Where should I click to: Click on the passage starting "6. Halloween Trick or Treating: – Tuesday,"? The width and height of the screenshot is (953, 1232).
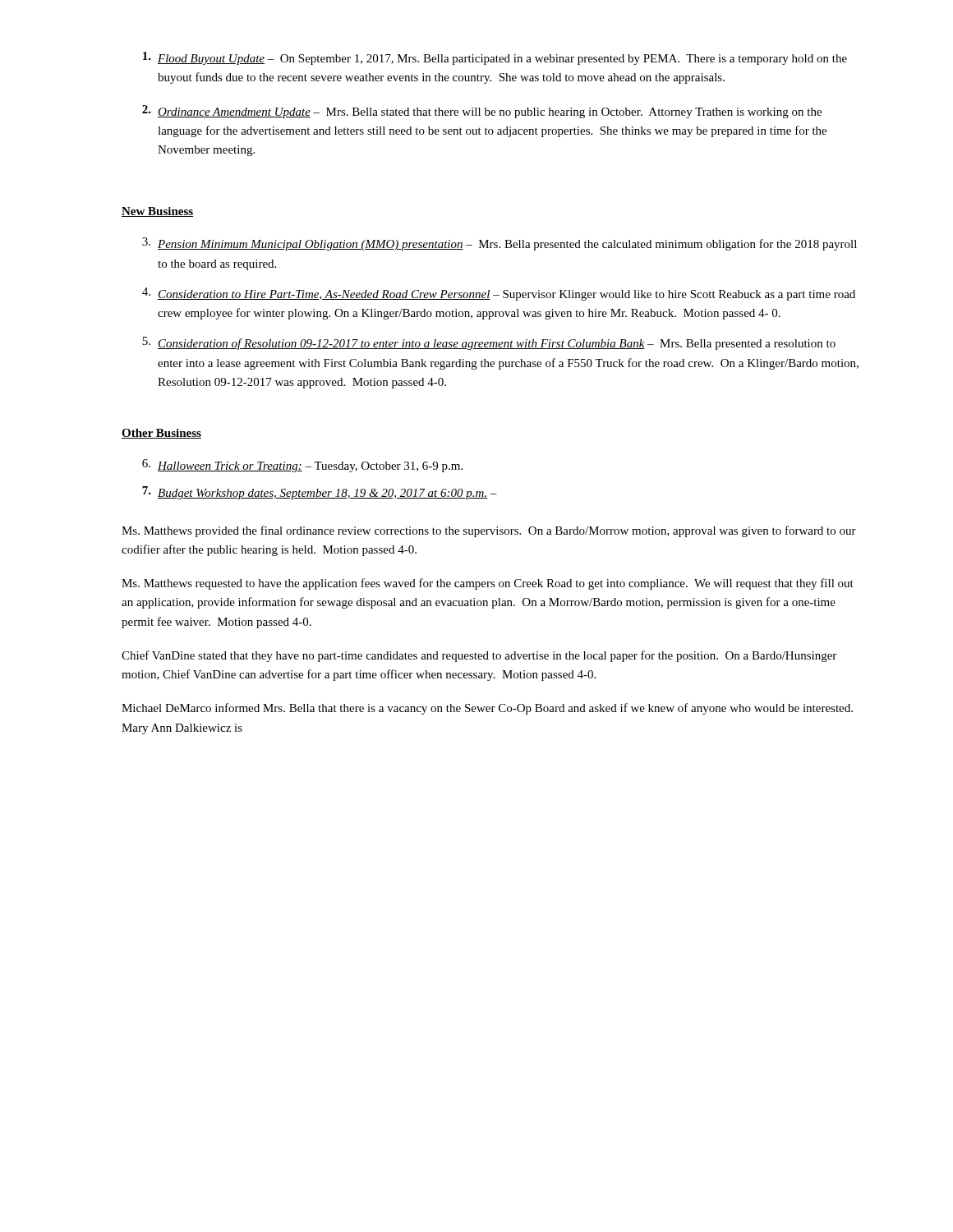(302, 466)
